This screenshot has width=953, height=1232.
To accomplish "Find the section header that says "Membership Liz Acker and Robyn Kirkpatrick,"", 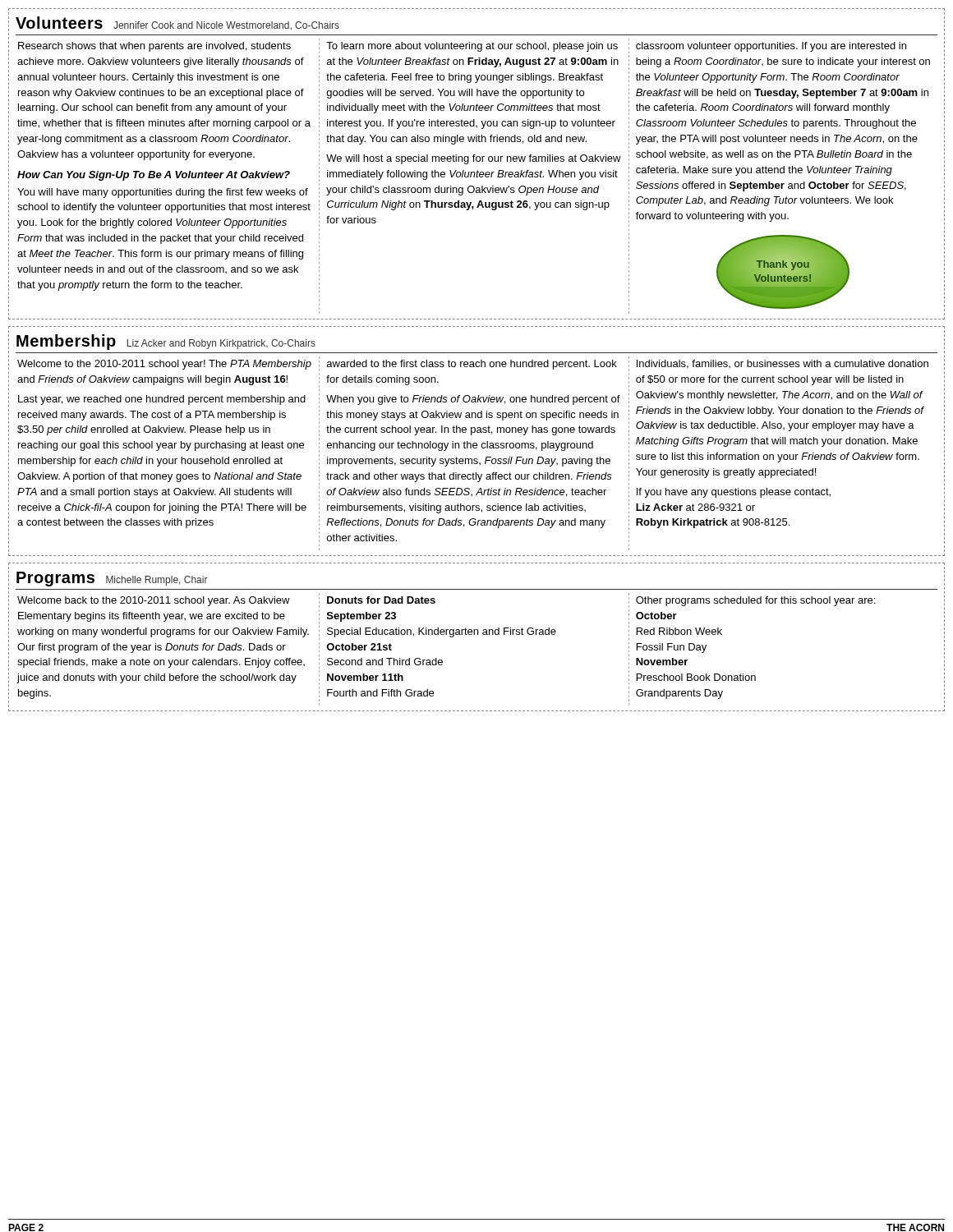I will pyautogui.click(x=476, y=441).
